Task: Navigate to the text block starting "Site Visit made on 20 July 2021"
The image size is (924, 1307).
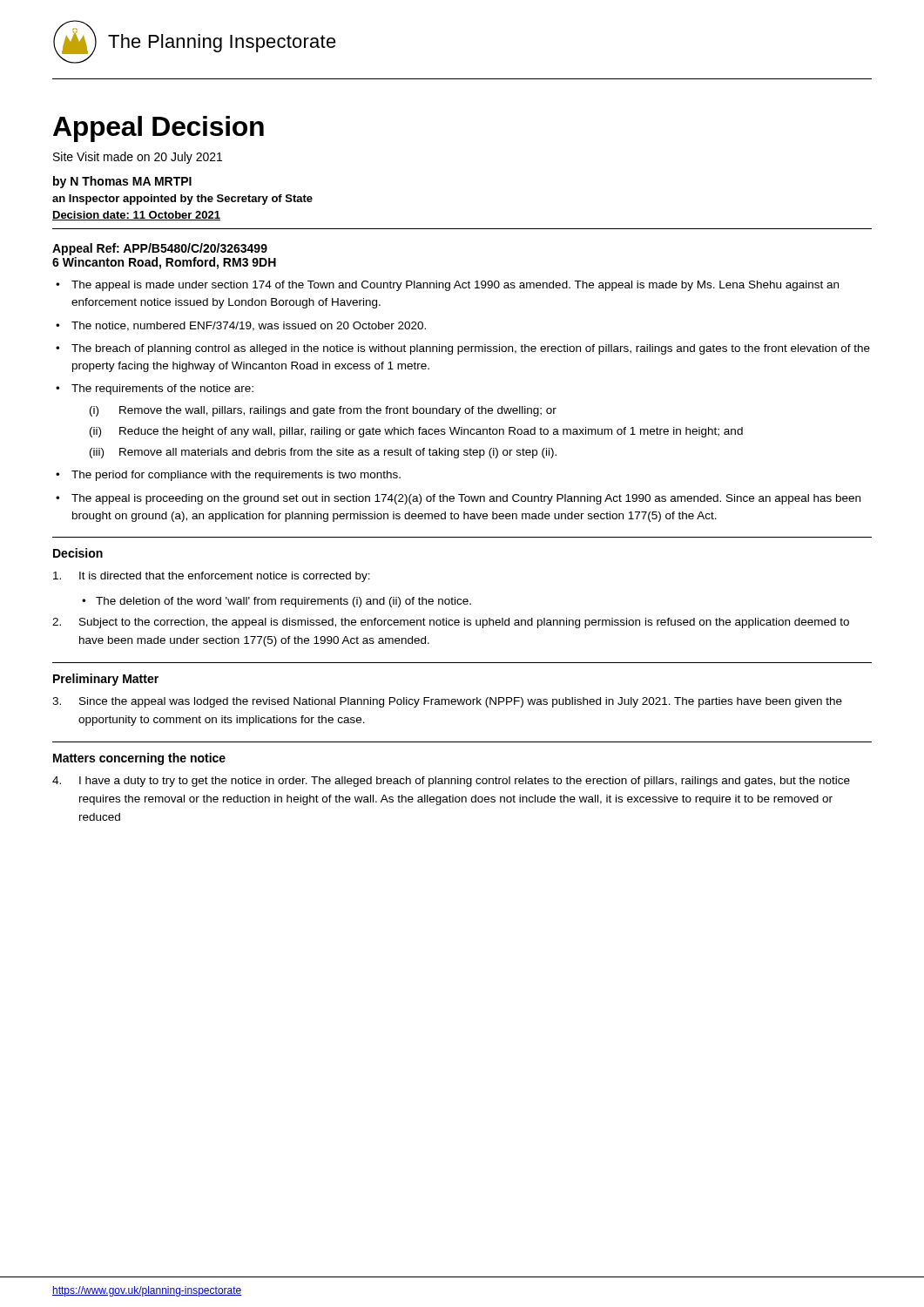Action: (138, 158)
